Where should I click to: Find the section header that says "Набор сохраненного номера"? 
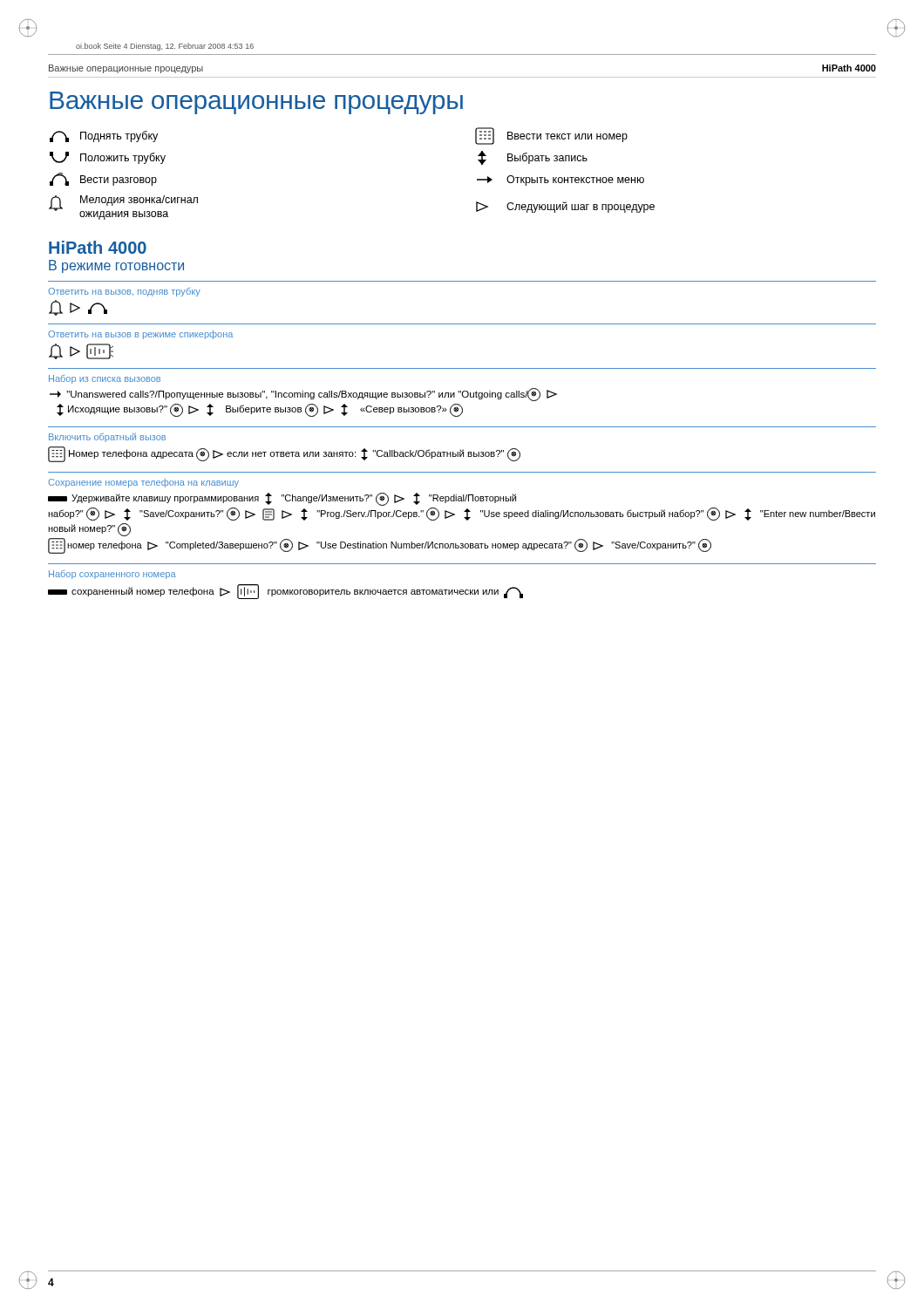point(112,574)
